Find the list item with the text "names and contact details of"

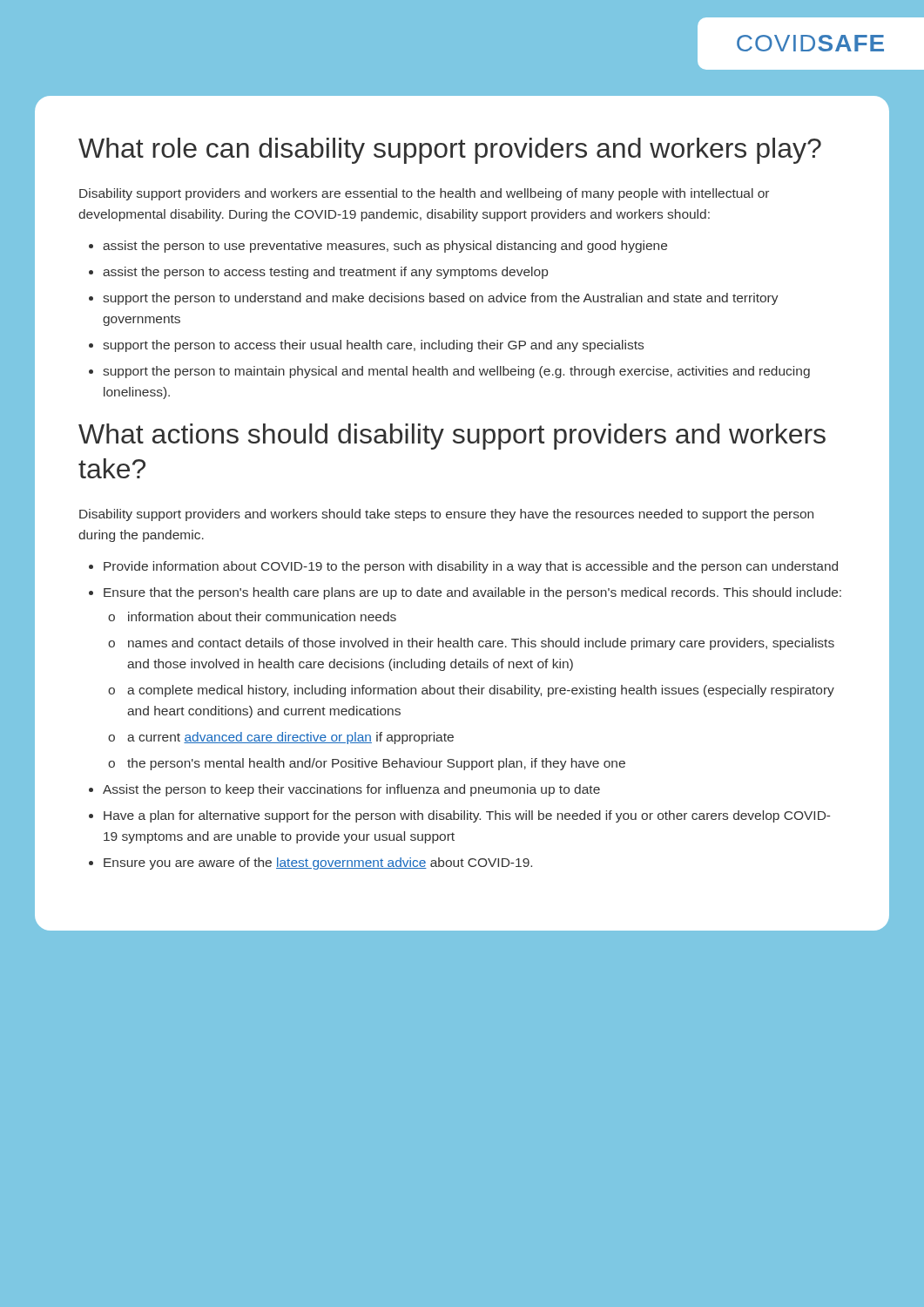481,653
